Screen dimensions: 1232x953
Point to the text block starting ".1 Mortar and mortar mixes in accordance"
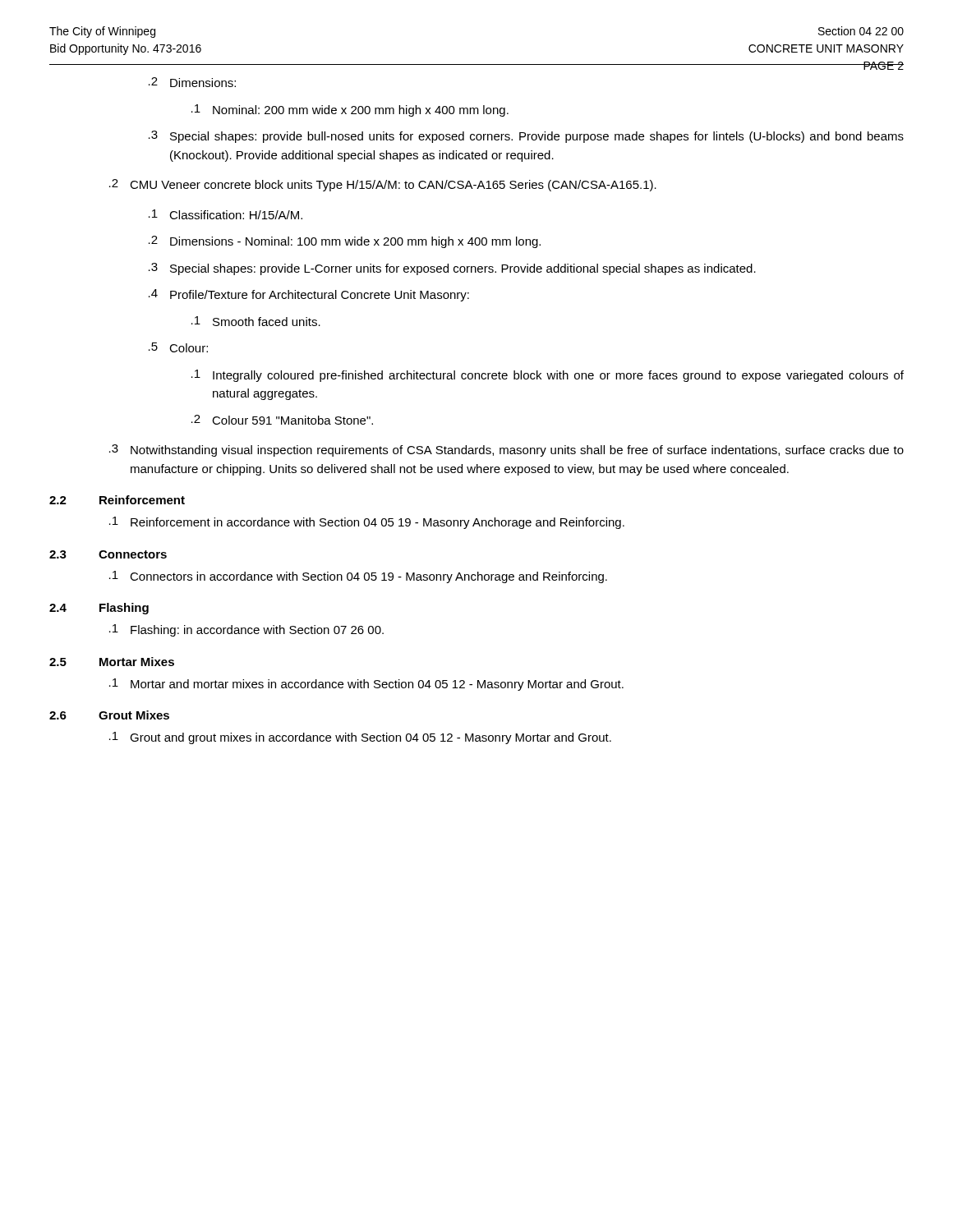pyautogui.click(x=496, y=684)
